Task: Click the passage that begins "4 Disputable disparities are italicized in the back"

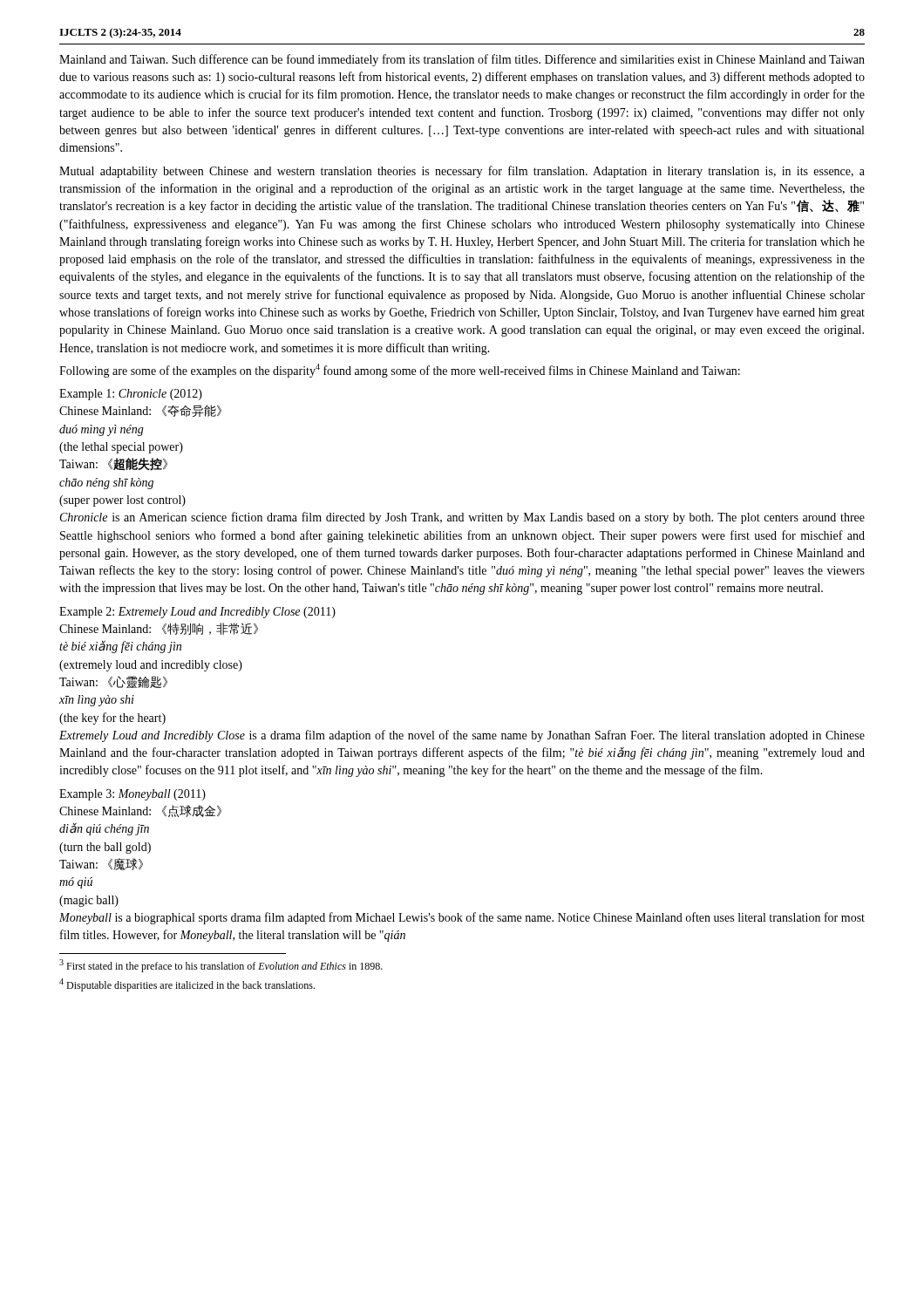Action: coord(187,985)
